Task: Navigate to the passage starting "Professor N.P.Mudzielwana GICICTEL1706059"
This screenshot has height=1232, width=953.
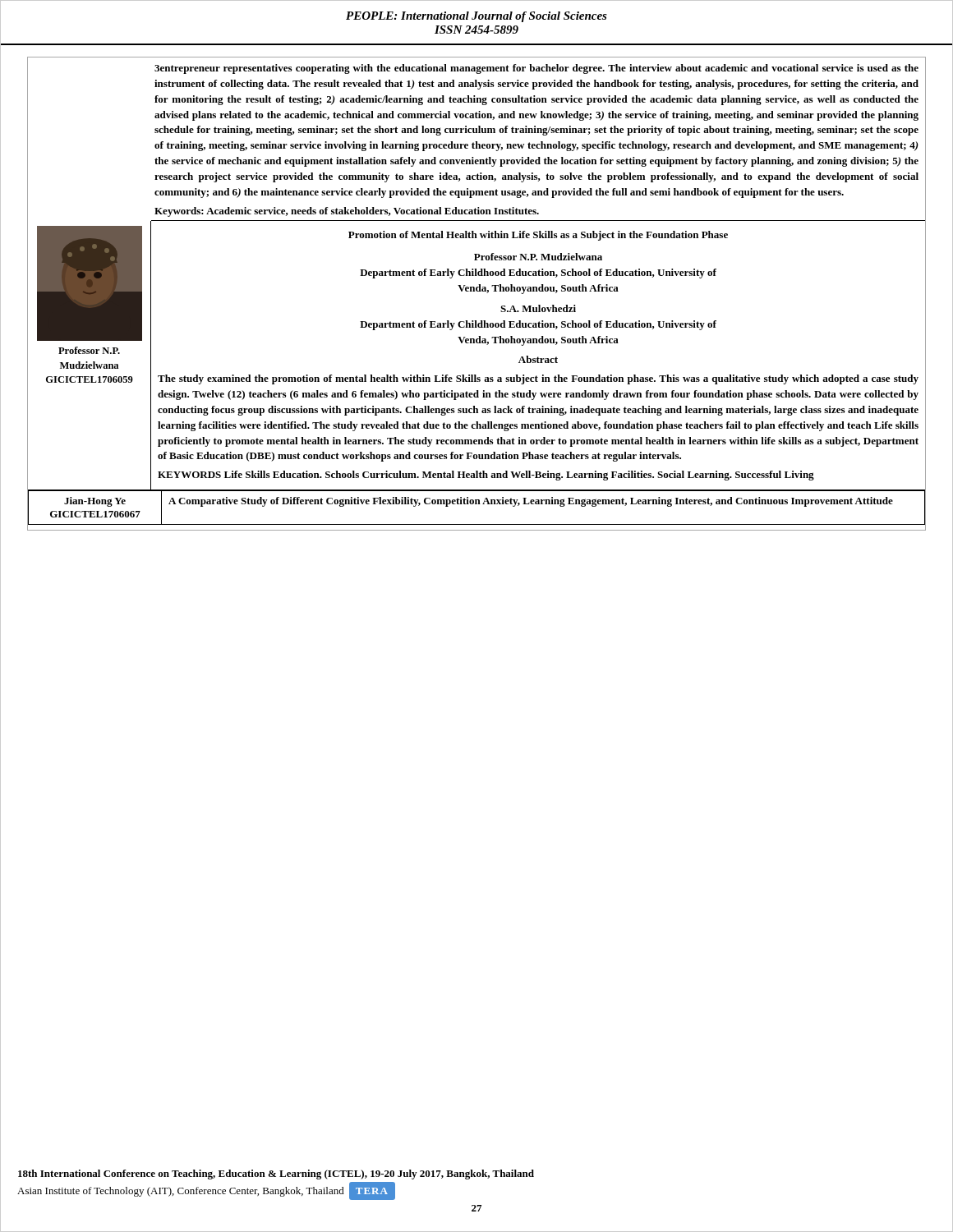Action: pyautogui.click(x=89, y=365)
